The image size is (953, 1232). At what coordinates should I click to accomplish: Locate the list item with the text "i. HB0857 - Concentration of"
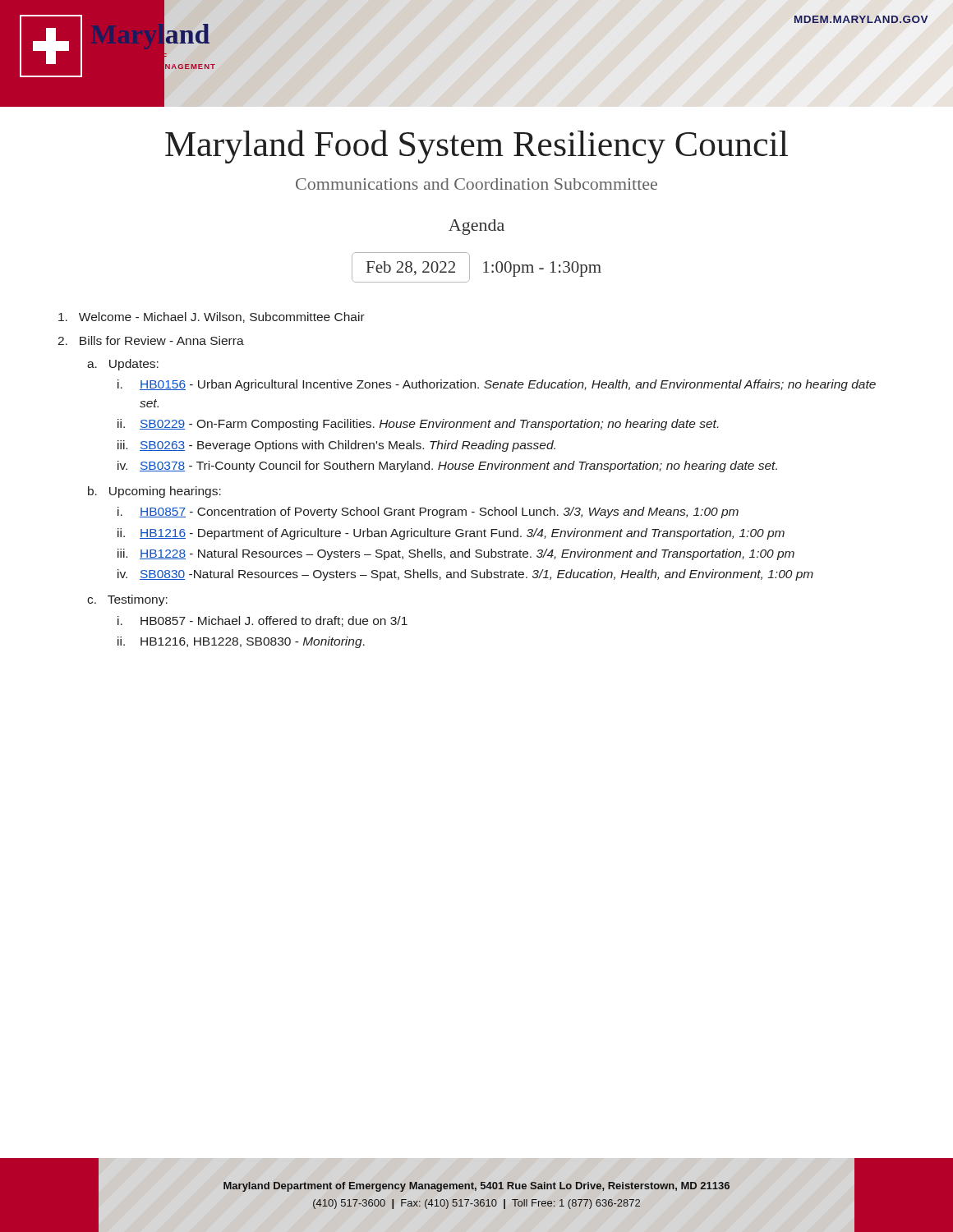click(428, 512)
